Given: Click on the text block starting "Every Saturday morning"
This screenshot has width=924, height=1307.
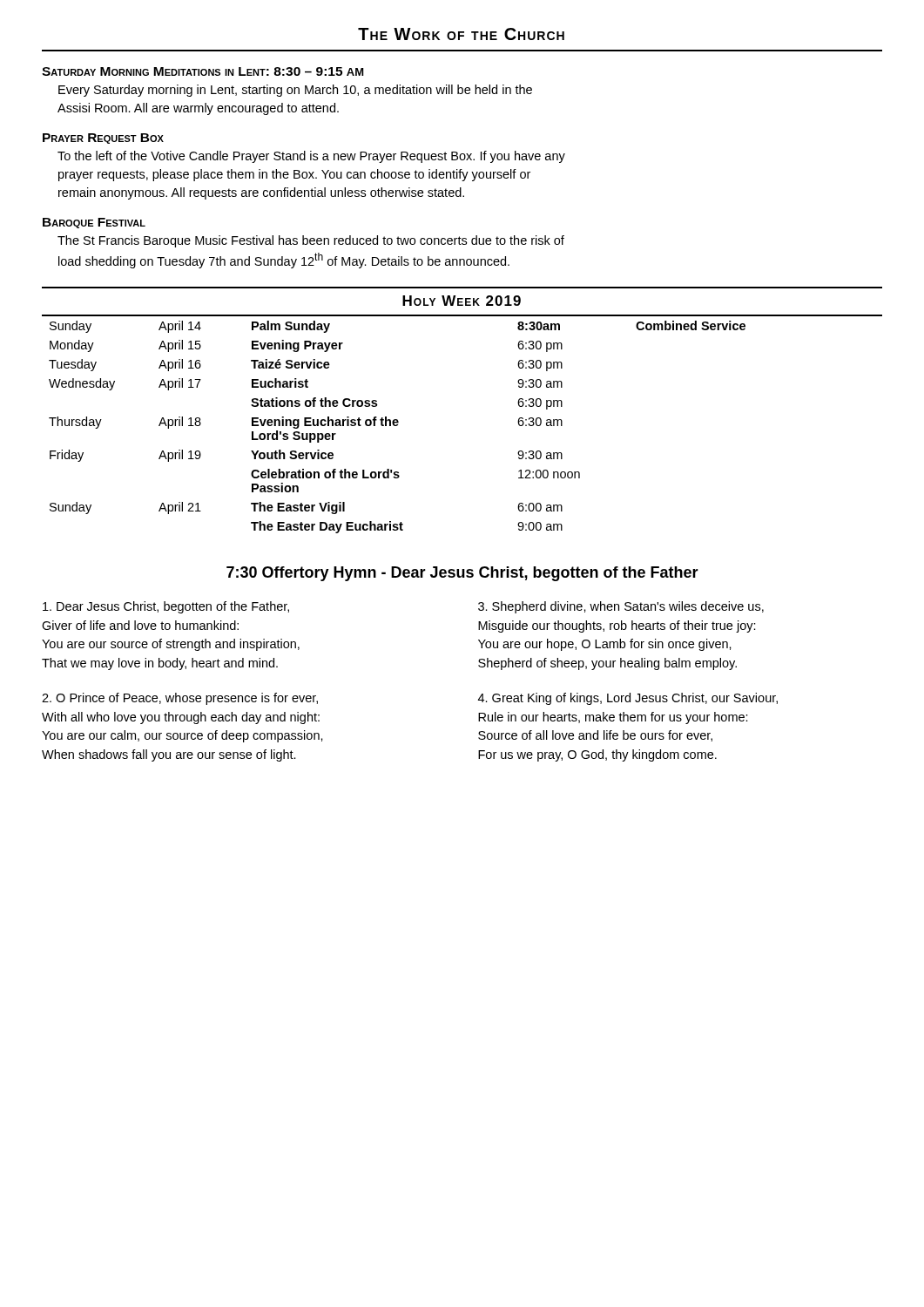Looking at the screenshot, I should tap(295, 99).
